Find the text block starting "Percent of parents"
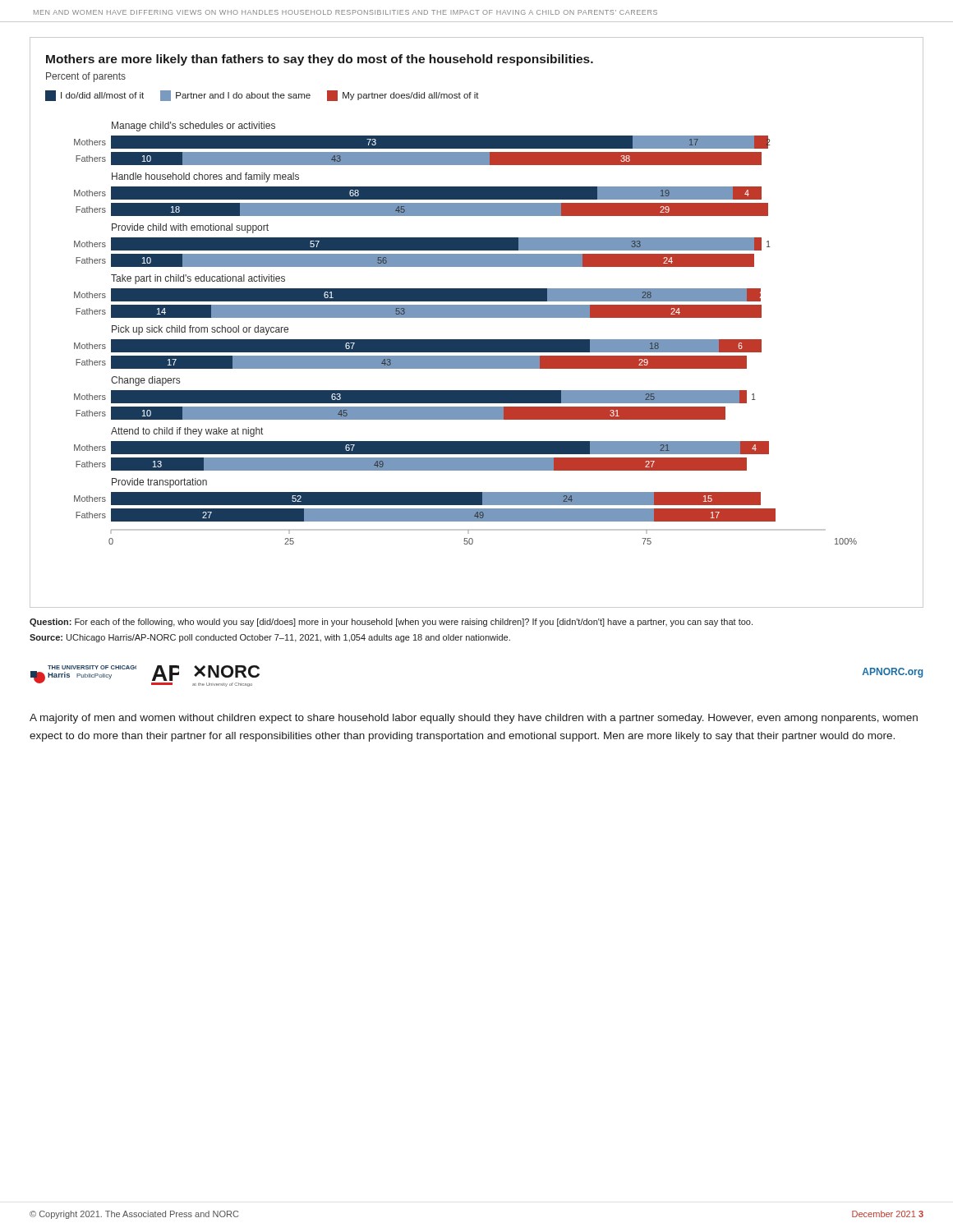 (x=85, y=76)
